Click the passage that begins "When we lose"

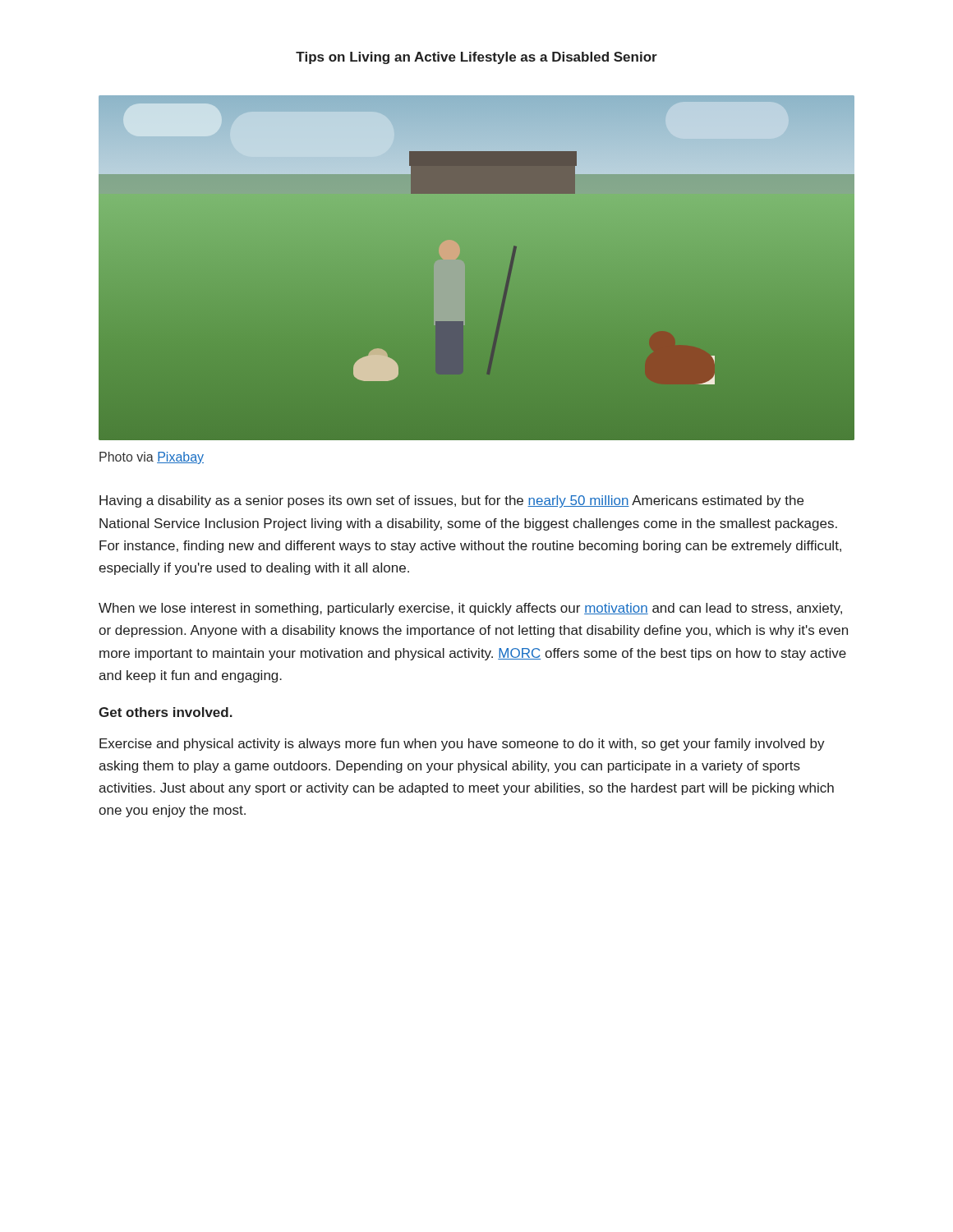474,642
